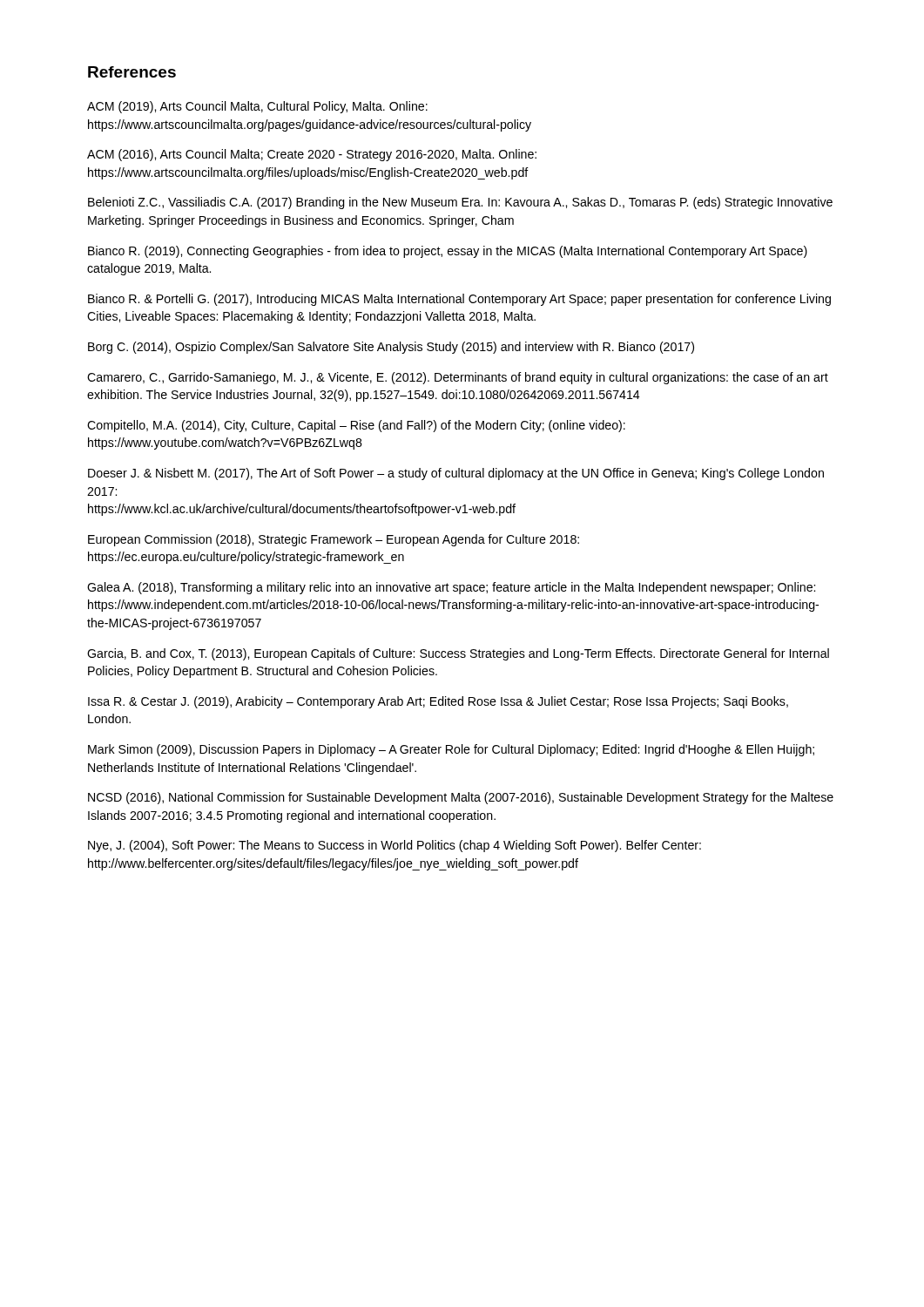The width and height of the screenshot is (924, 1307).
Task: Select the region starting "Garcia, B. and Cox,"
Action: [458, 662]
